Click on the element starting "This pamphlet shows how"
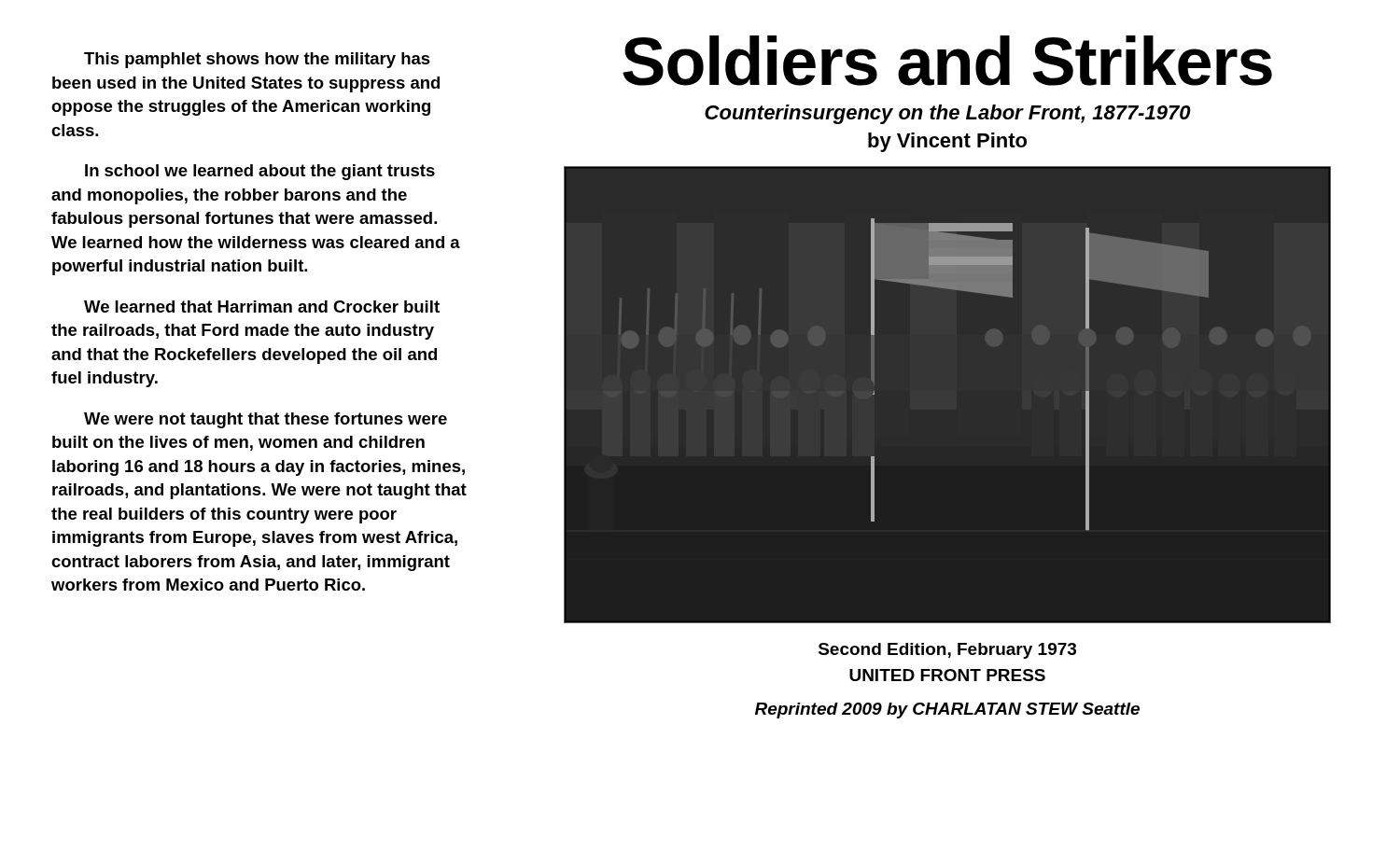 click(x=246, y=94)
